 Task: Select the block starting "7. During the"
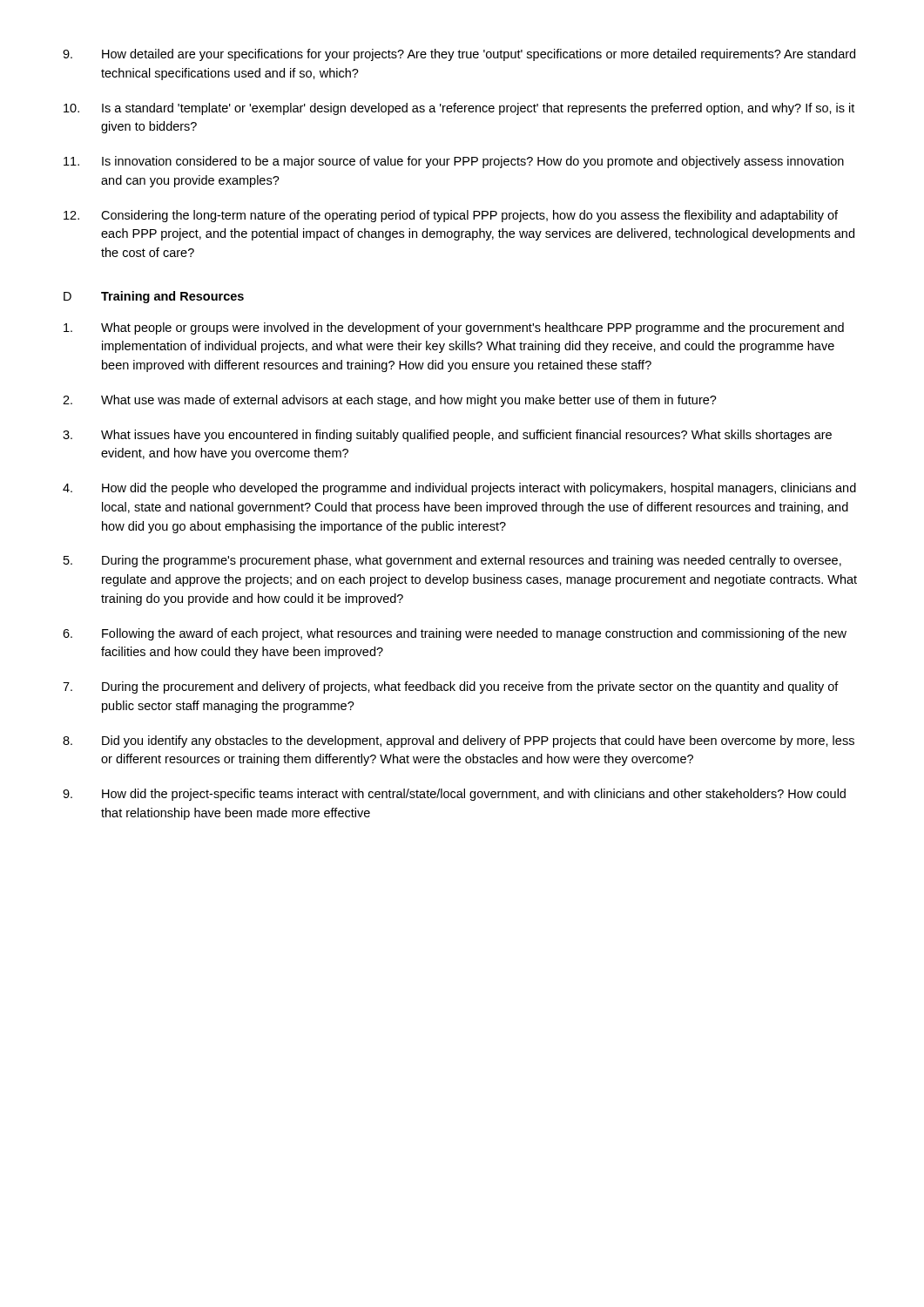pos(462,697)
